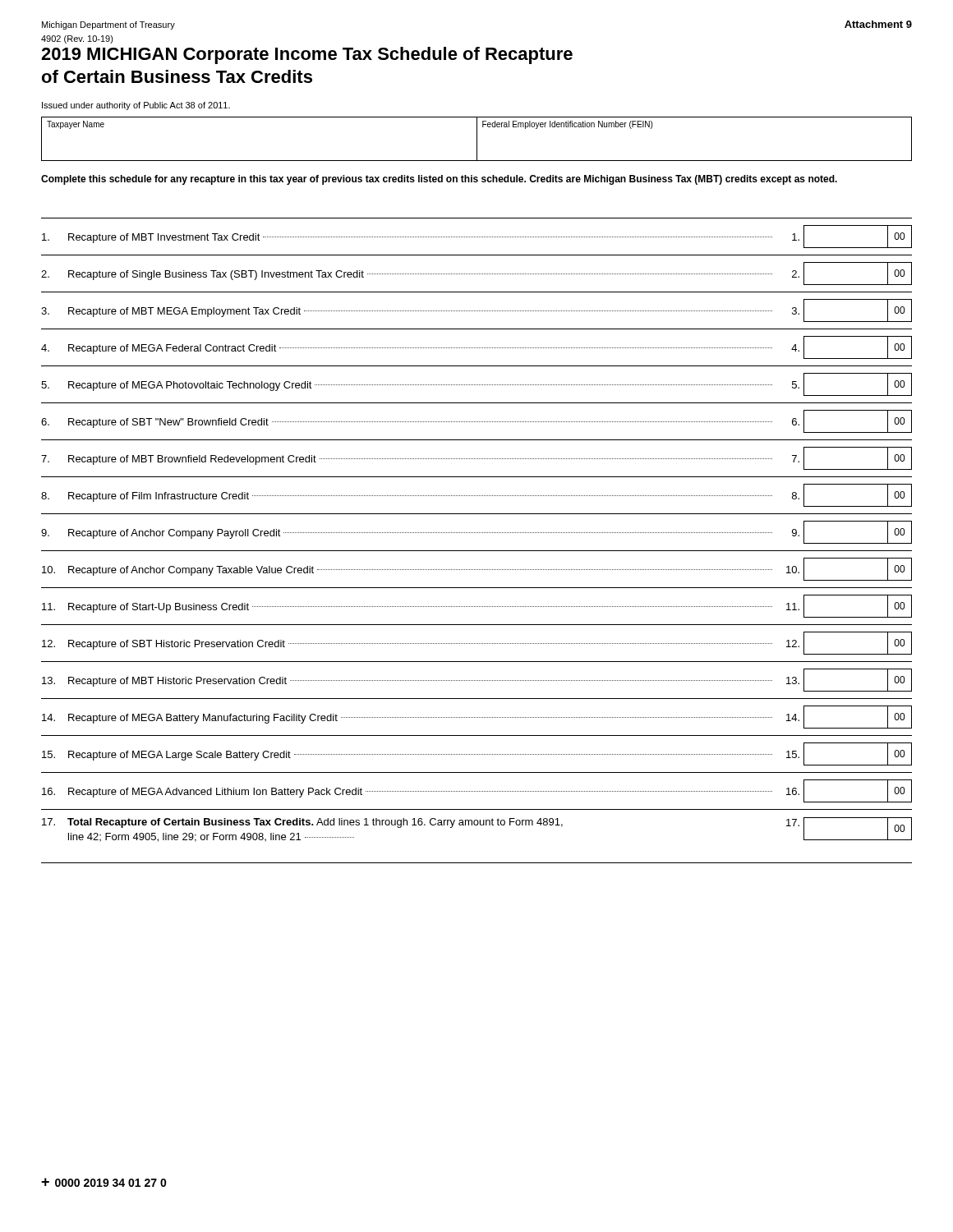The image size is (953, 1232).
Task: Where is the passage that starts "3. Recapture of"?
Action: click(x=476, y=310)
